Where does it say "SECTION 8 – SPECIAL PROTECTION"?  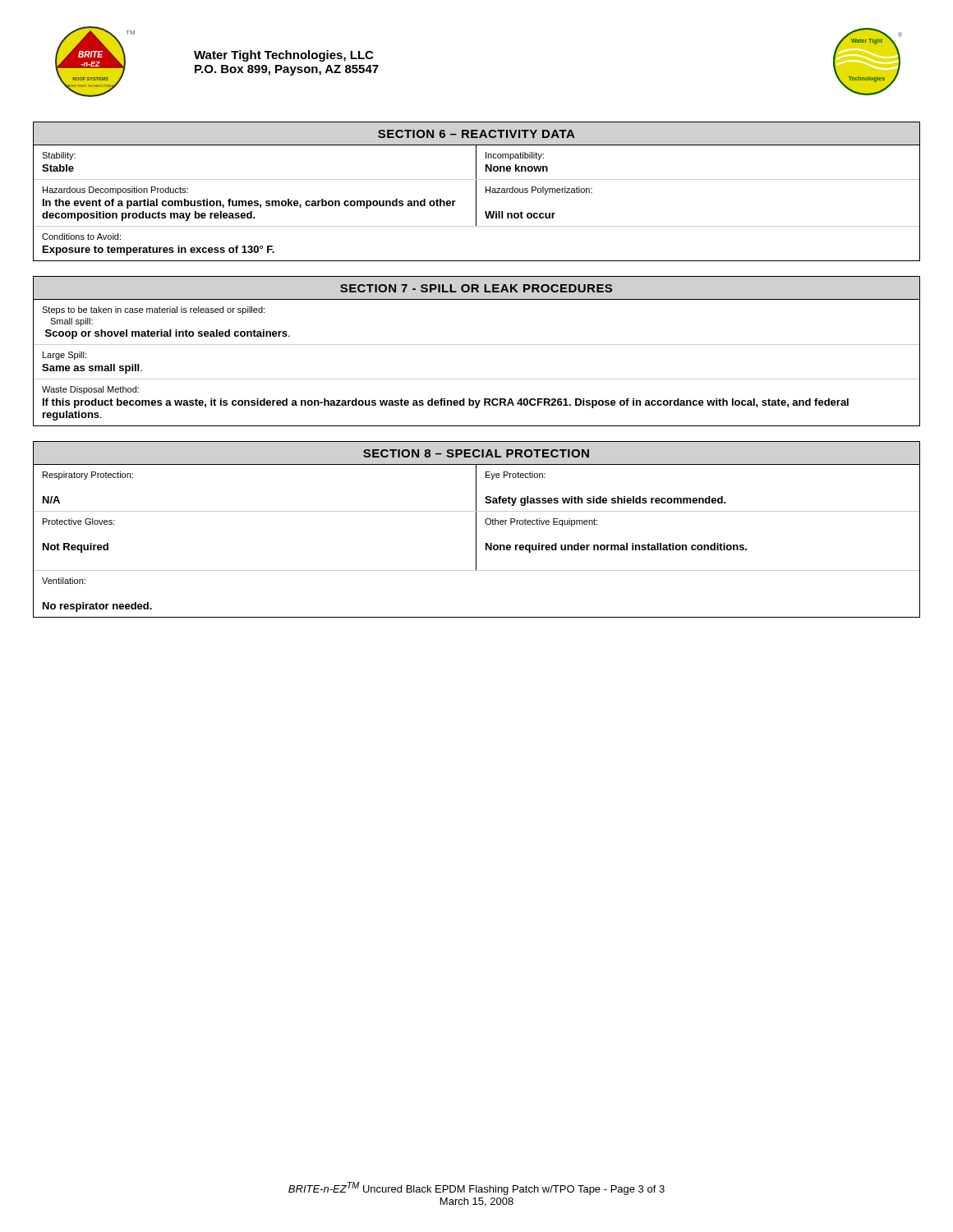476,453
